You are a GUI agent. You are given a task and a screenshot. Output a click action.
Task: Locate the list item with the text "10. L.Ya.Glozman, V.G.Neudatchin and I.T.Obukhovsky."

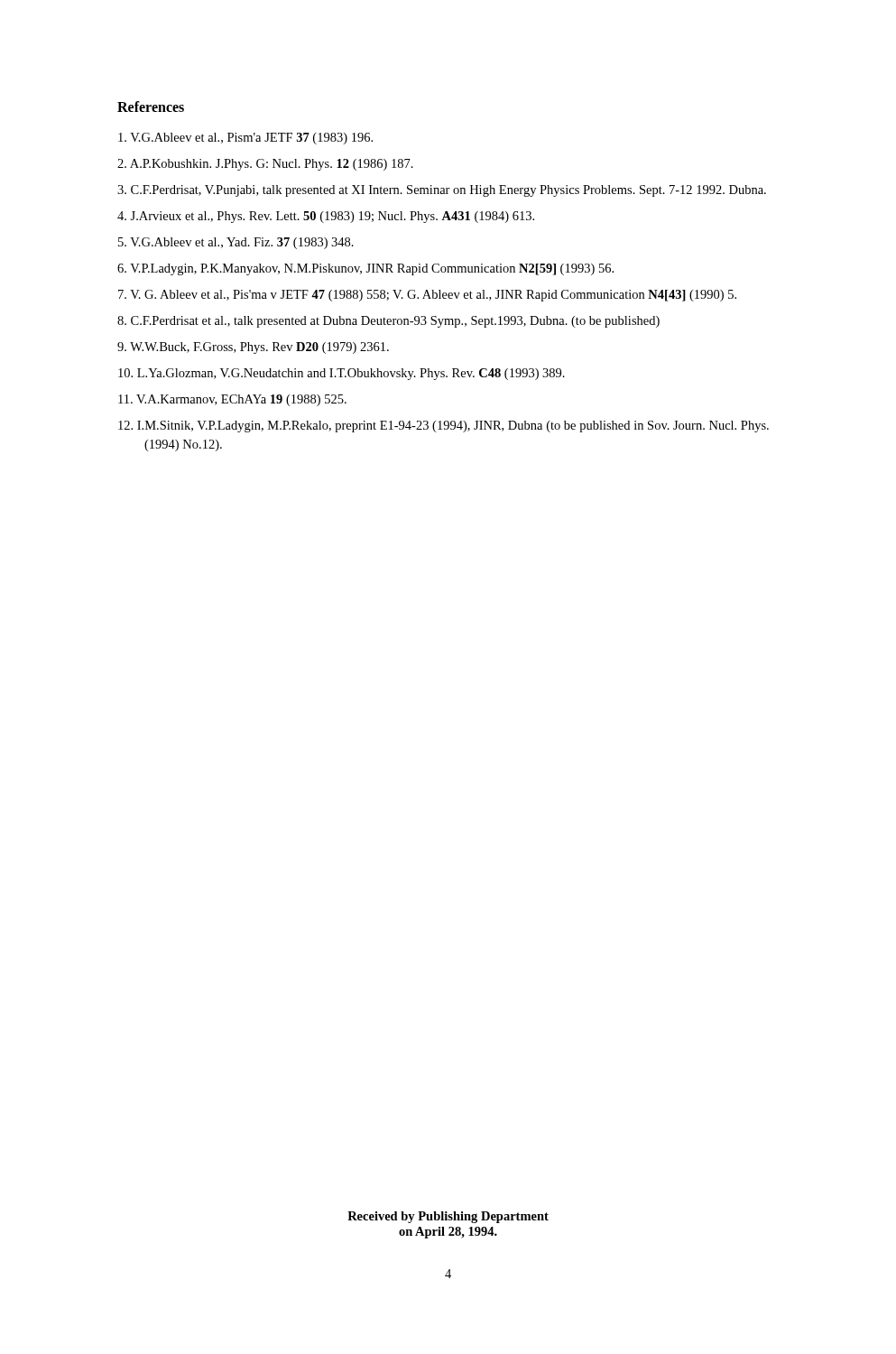341,373
